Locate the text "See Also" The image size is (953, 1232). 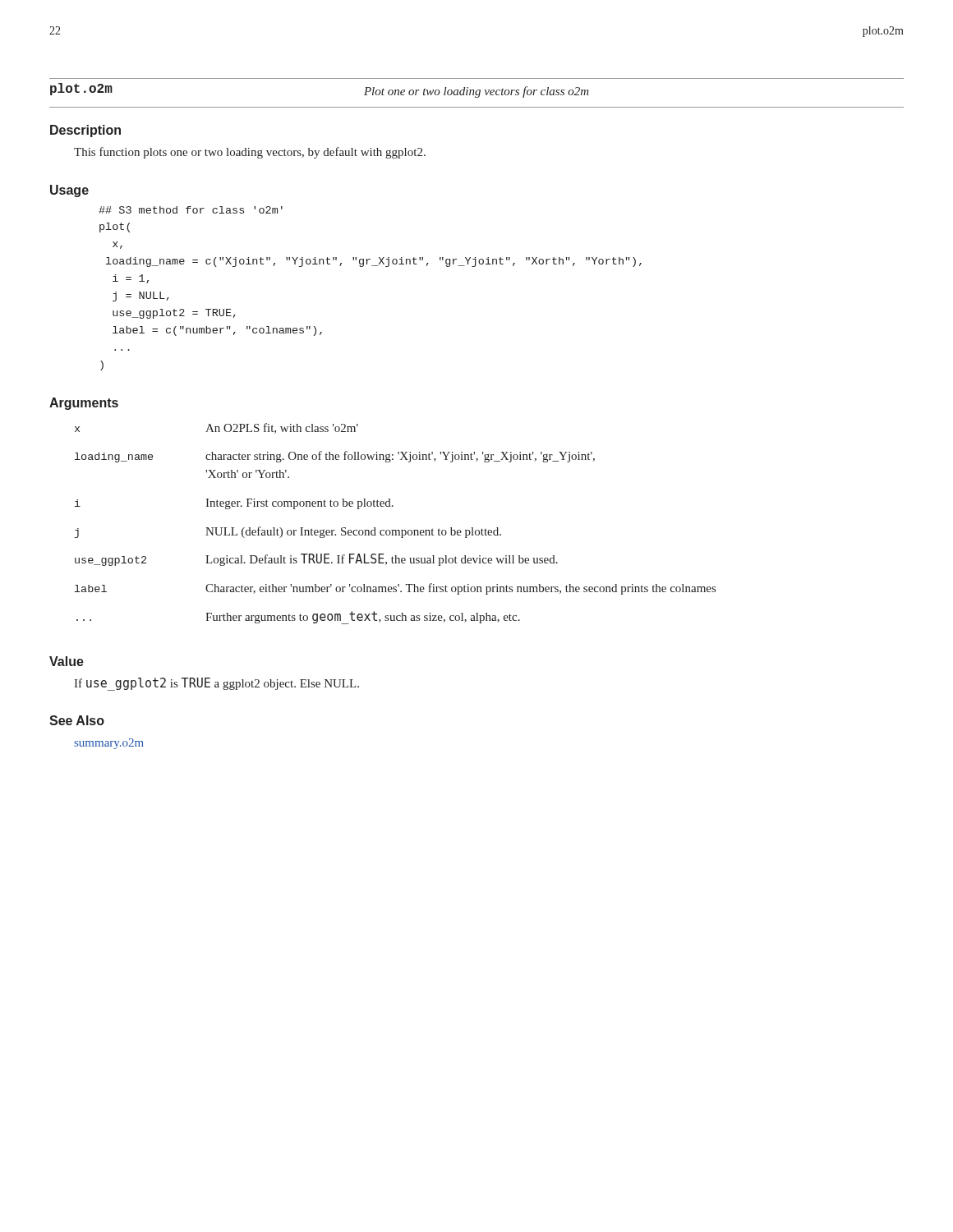coord(77,721)
